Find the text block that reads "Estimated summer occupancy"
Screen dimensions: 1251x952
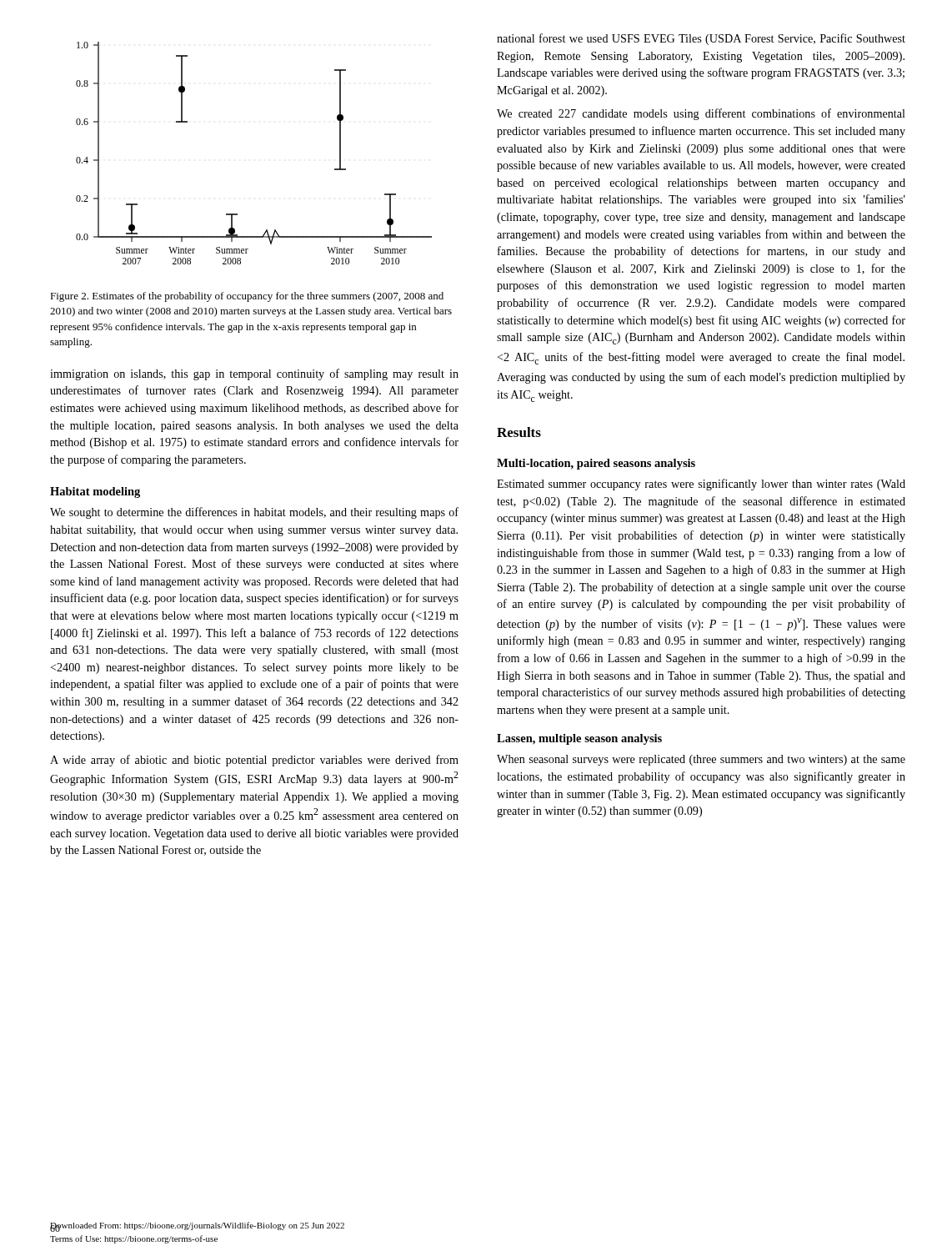(701, 597)
